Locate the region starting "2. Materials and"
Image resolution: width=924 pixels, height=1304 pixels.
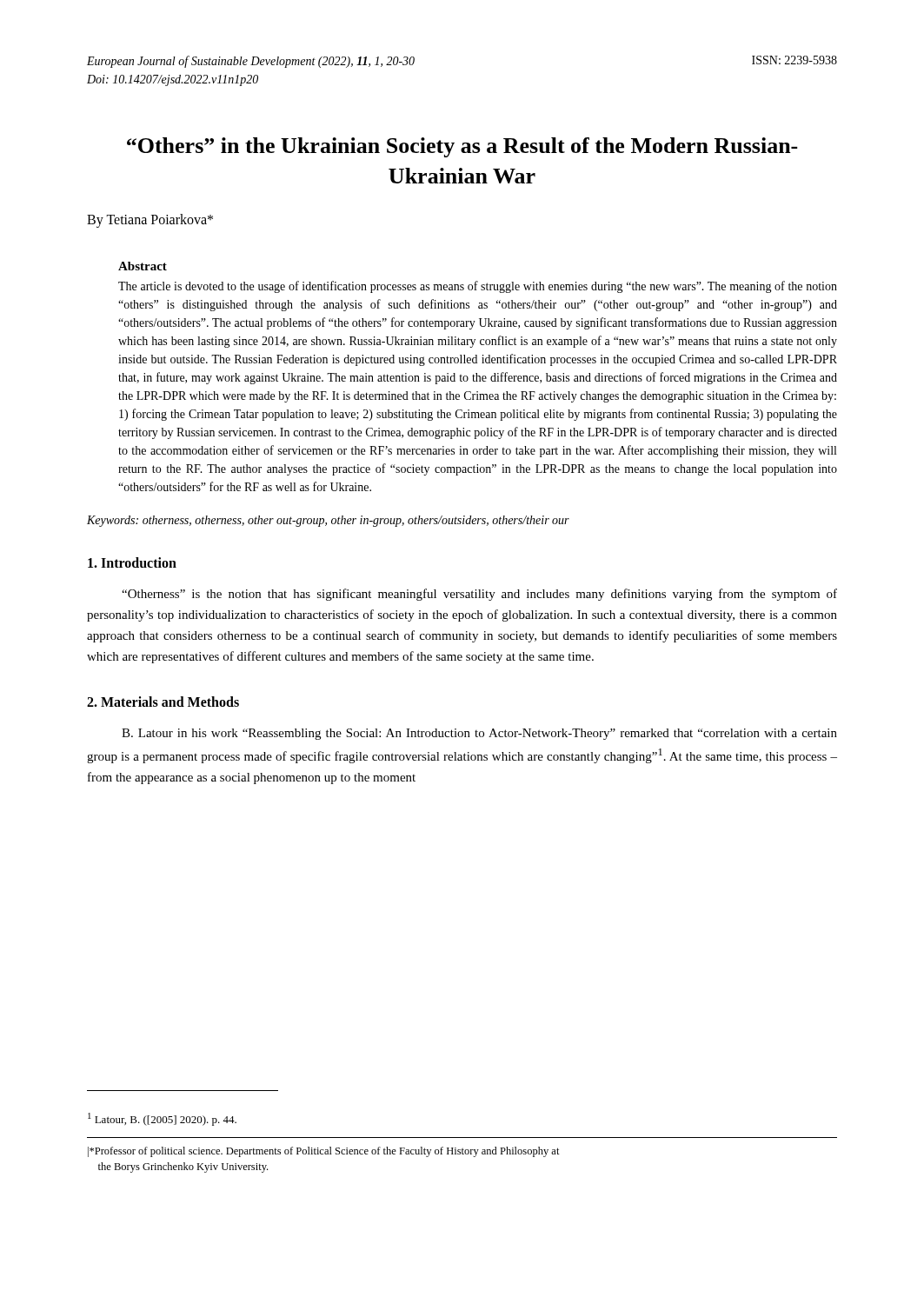click(163, 702)
